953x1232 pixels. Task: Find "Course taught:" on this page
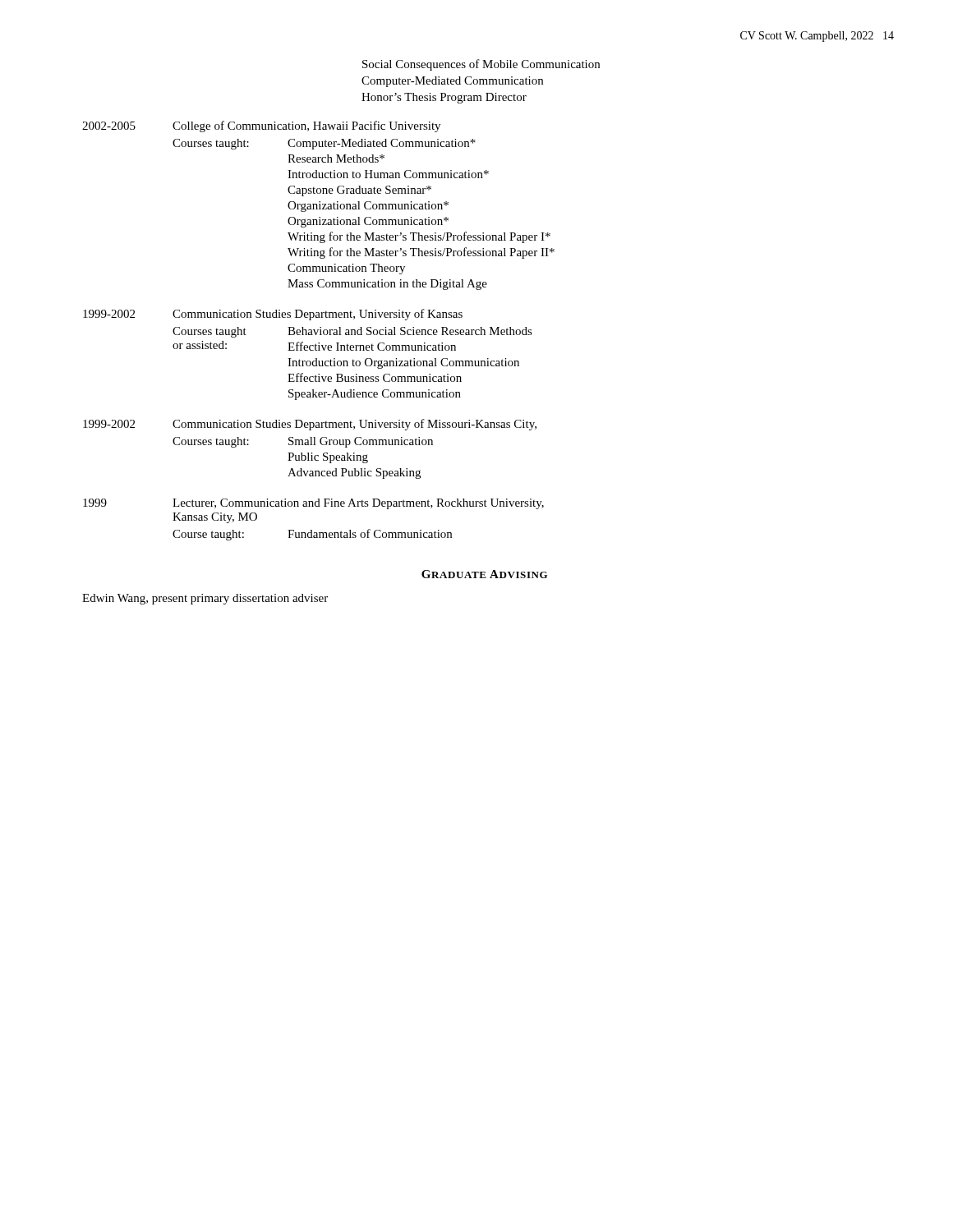(209, 534)
